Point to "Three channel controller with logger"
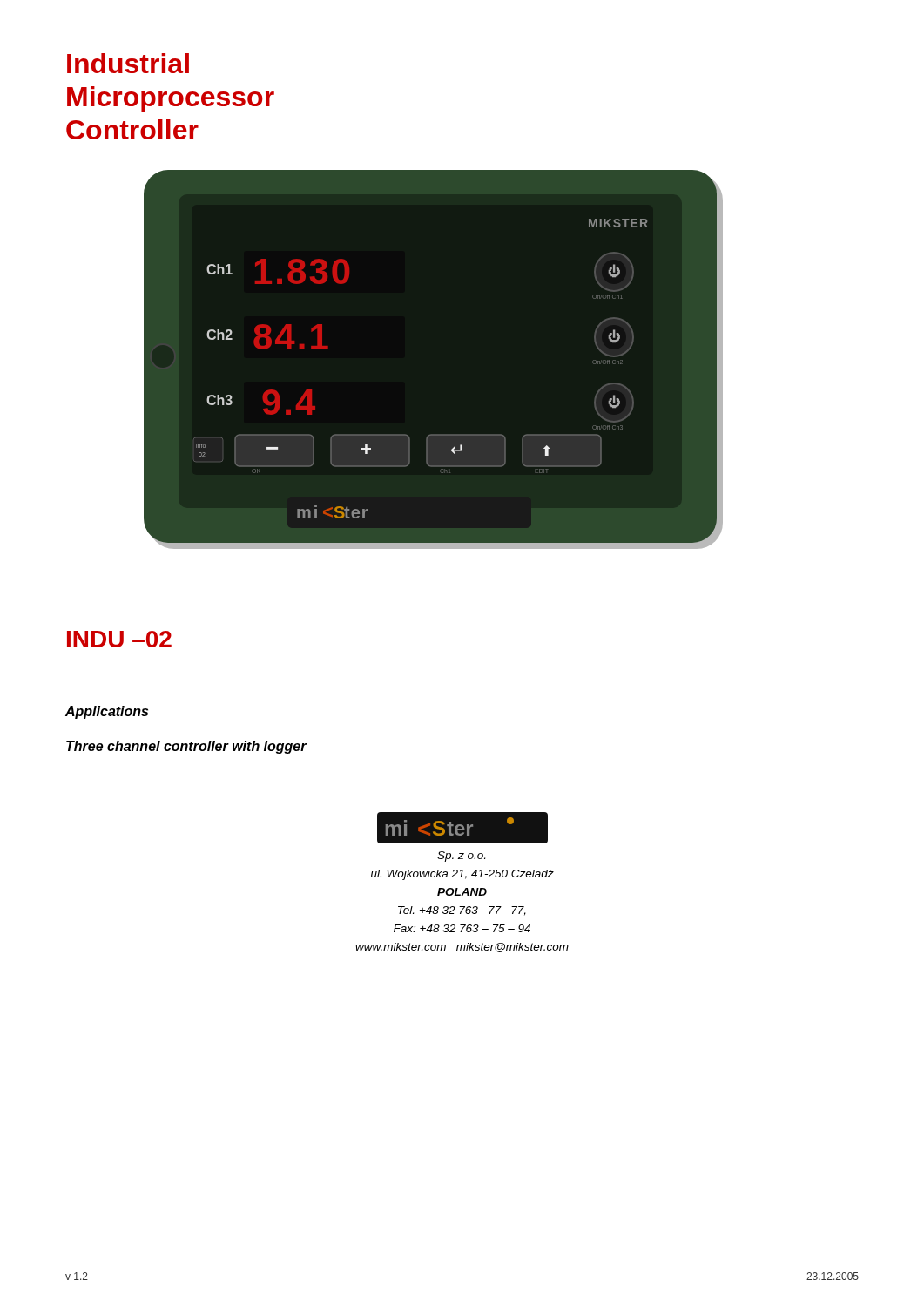This screenshot has width=924, height=1307. click(186, 746)
